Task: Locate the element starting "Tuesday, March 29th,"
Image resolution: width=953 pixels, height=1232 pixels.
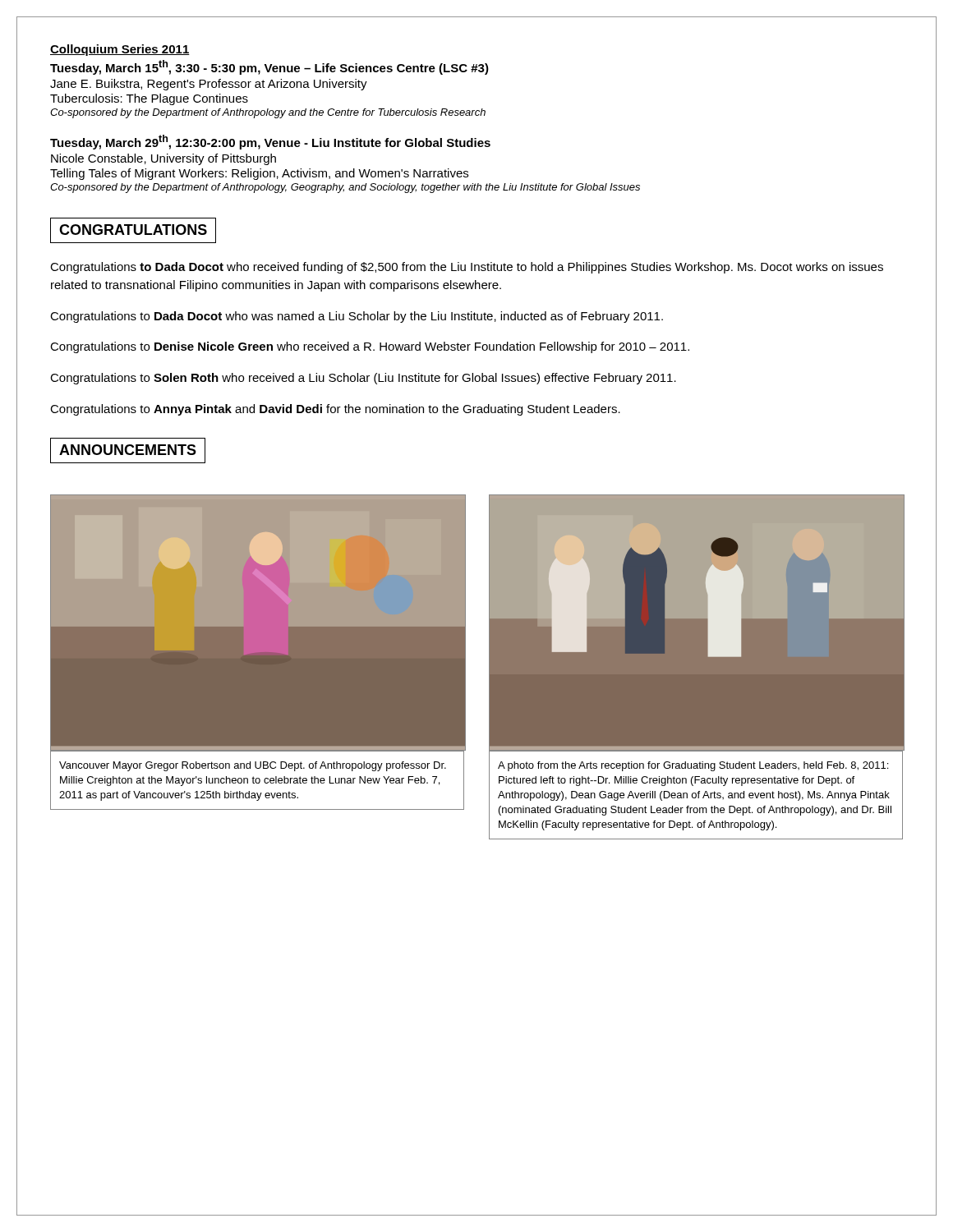Action: (x=476, y=163)
